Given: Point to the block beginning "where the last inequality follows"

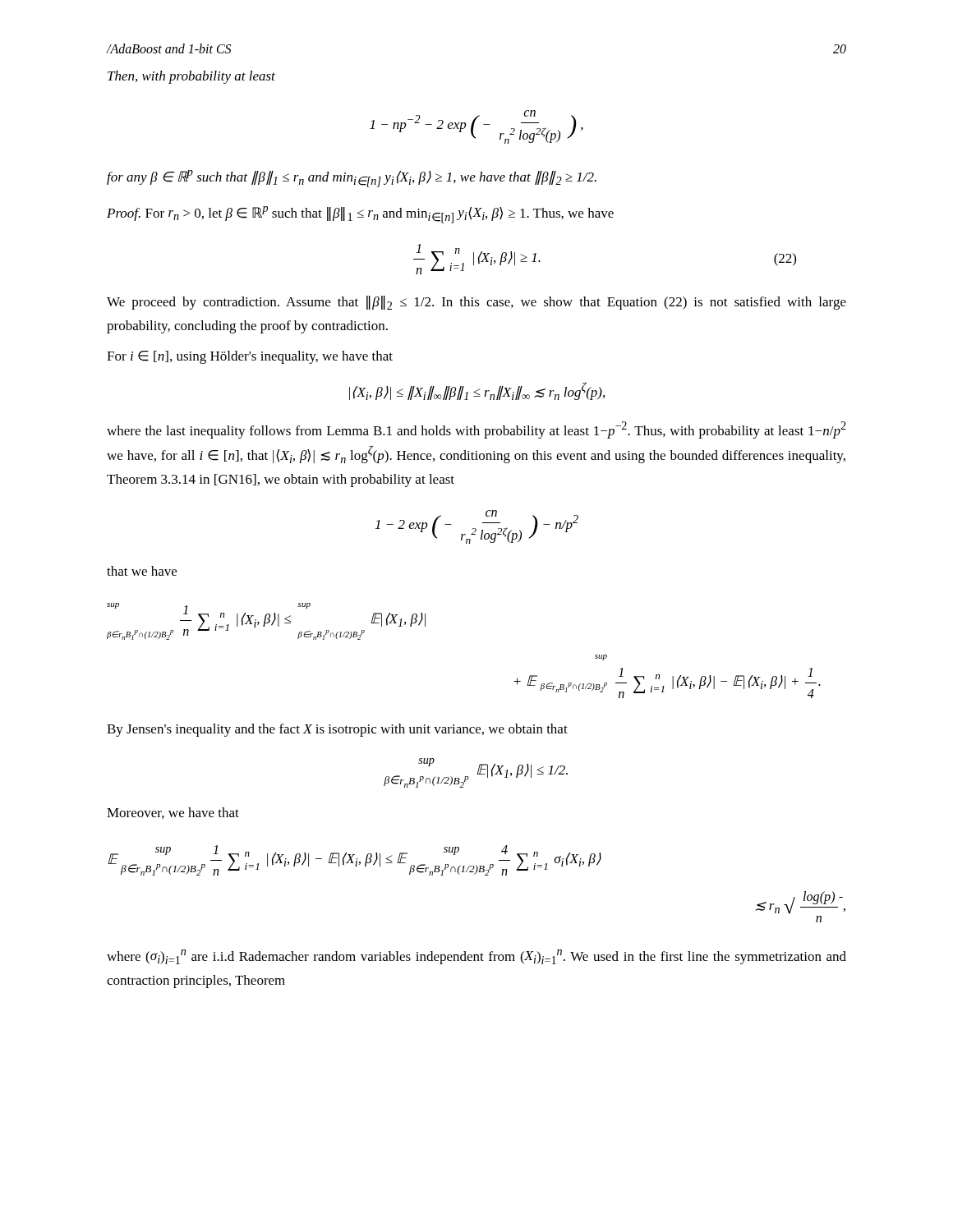Looking at the screenshot, I should click(x=476, y=454).
